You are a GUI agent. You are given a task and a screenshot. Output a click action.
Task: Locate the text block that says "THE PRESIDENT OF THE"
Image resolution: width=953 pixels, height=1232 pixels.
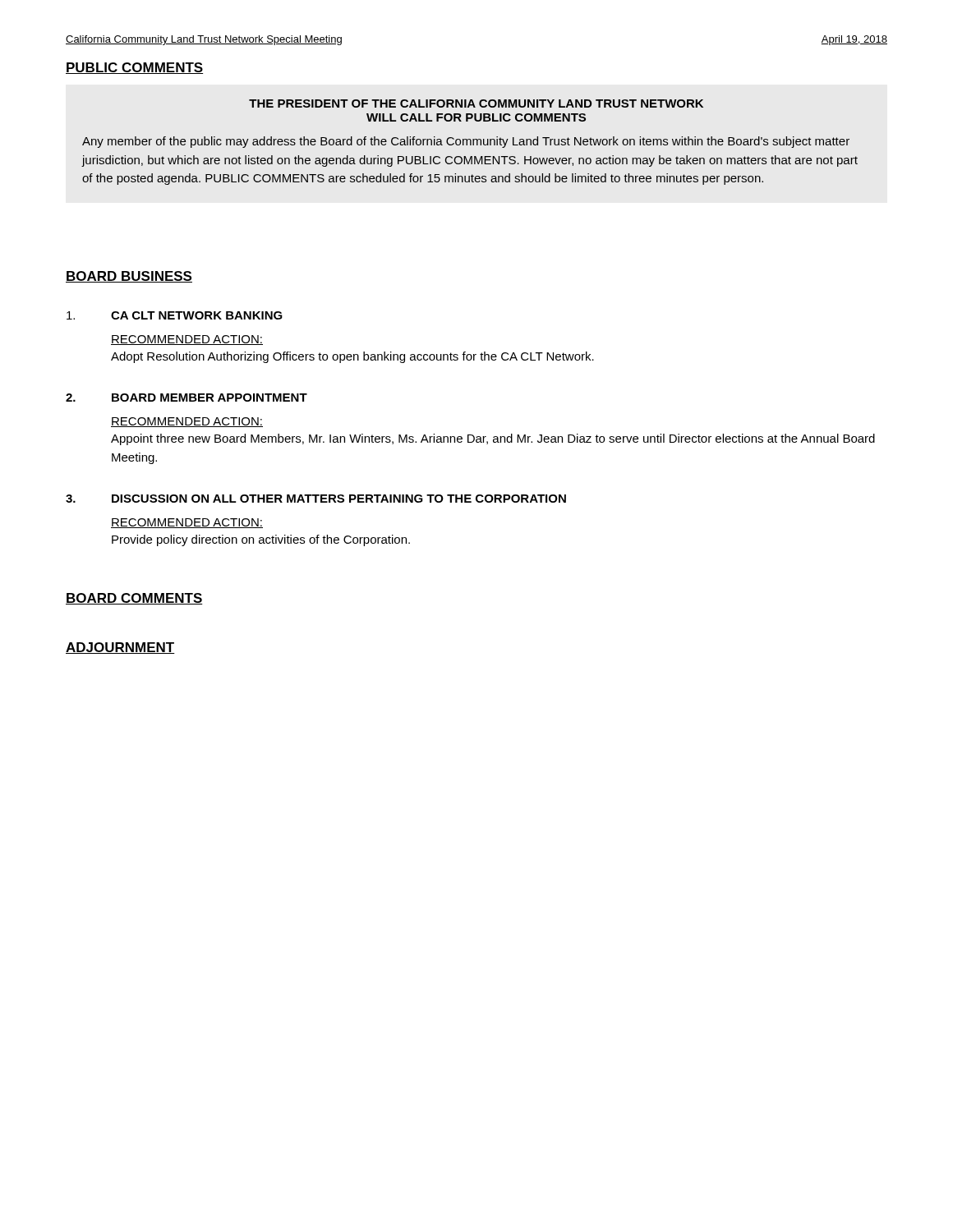(476, 110)
